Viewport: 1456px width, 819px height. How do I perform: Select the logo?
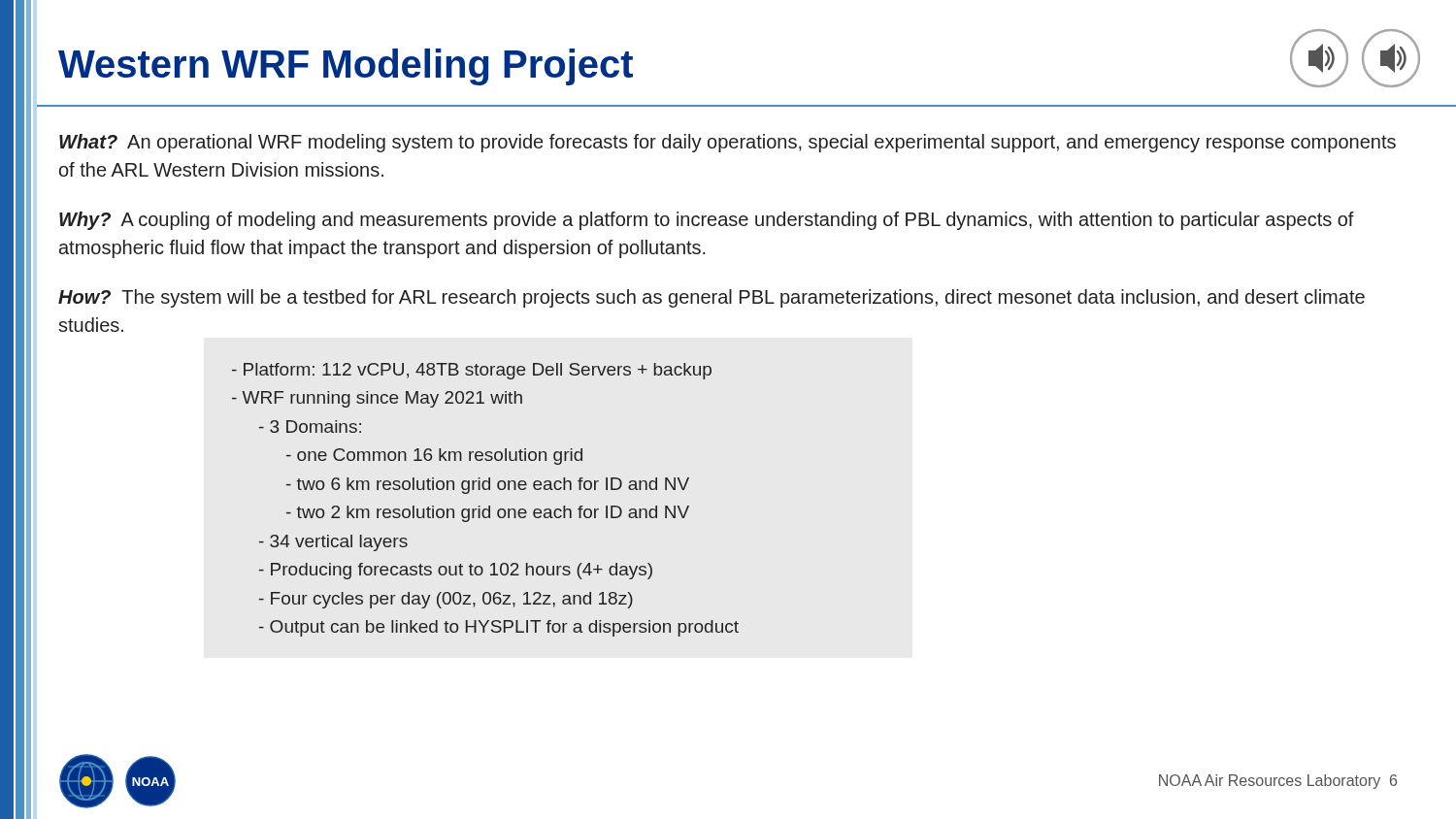pos(117,781)
